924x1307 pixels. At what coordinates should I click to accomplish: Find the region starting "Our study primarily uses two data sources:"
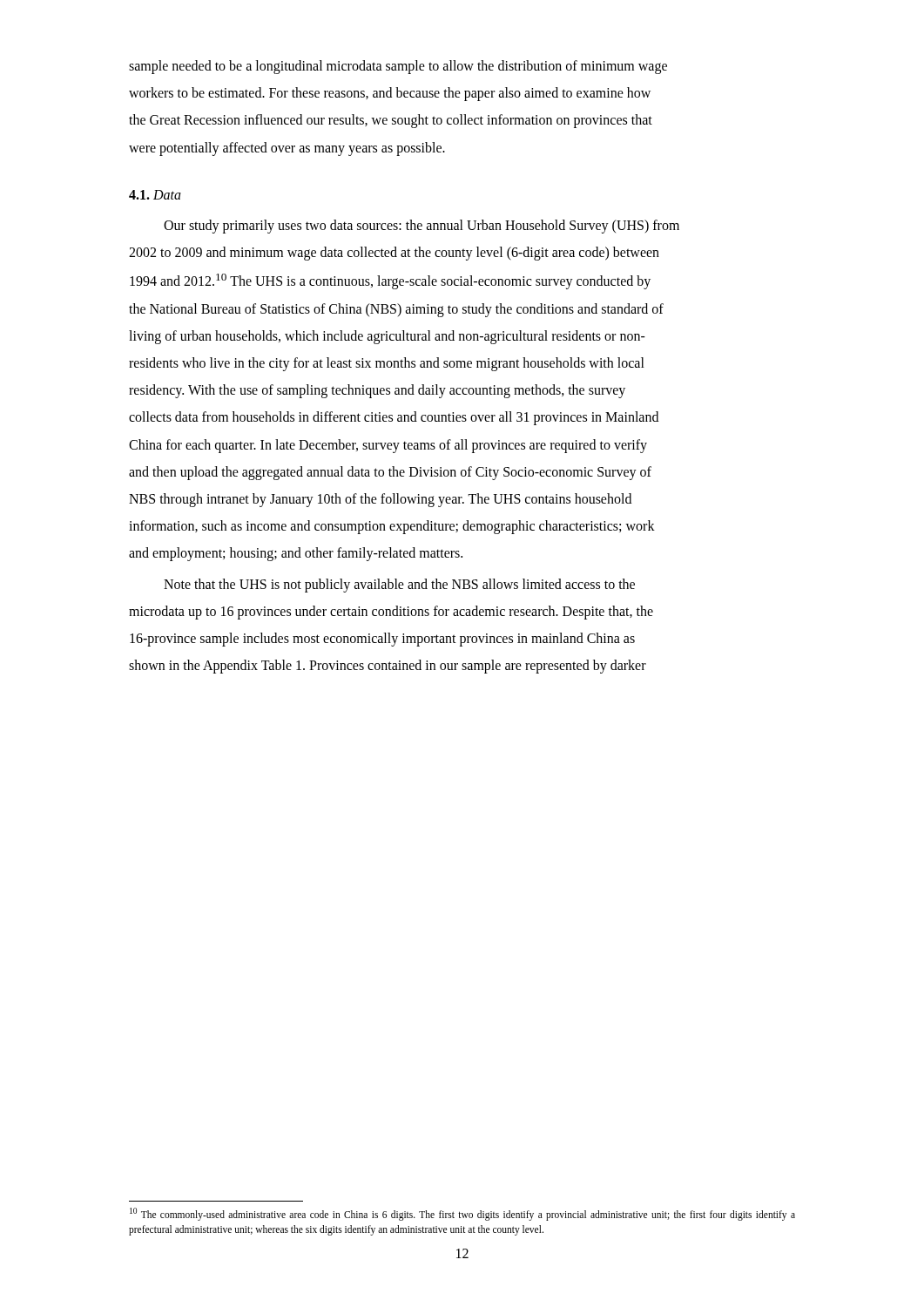[x=462, y=389]
